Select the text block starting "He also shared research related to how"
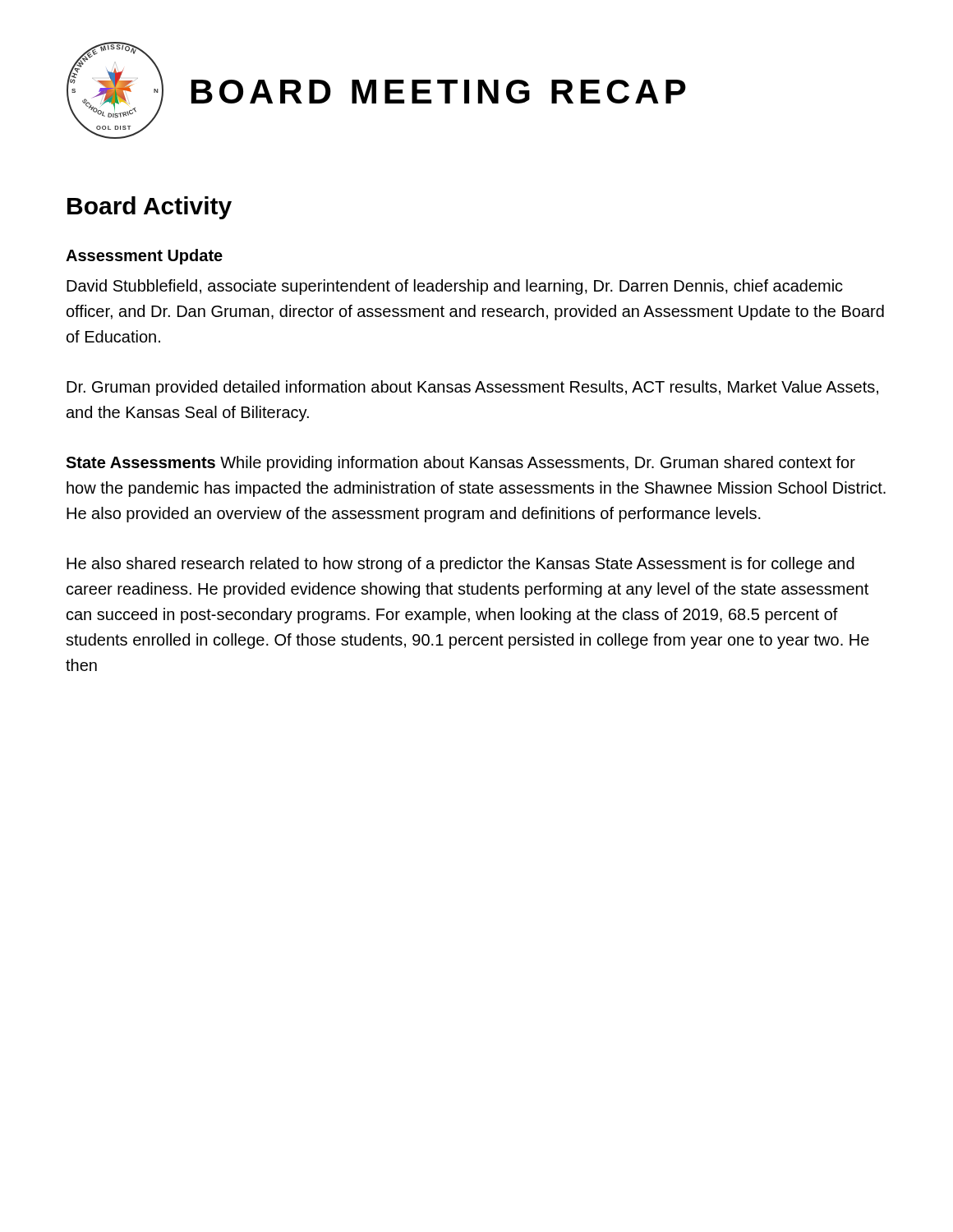Viewport: 953px width, 1232px height. pos(468,614)
